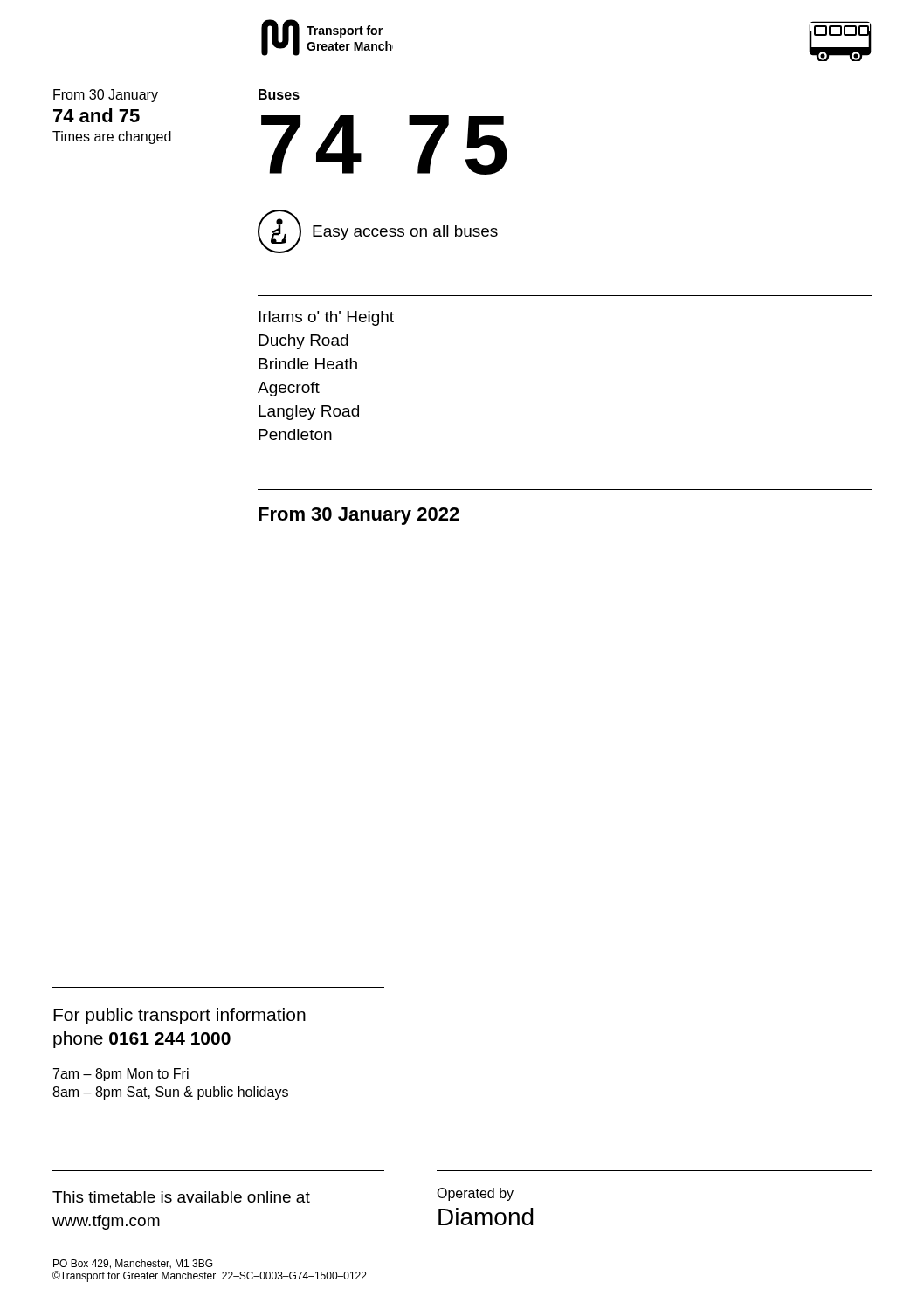Select the list item that reads "Brindle Heath"
924x1310 pixels.
[x=308, y=364]
